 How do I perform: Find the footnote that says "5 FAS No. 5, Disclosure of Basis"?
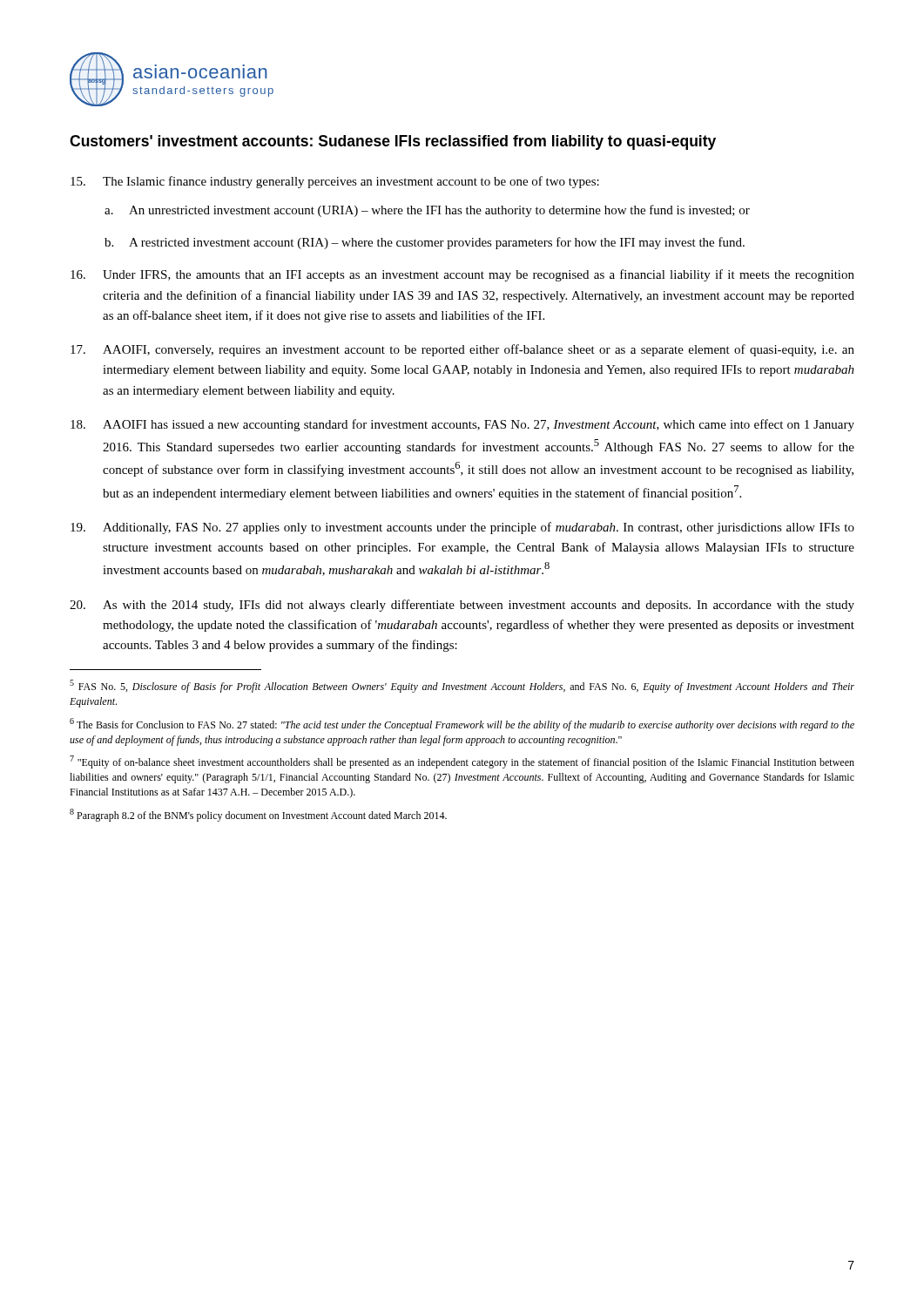click(462, 693)
